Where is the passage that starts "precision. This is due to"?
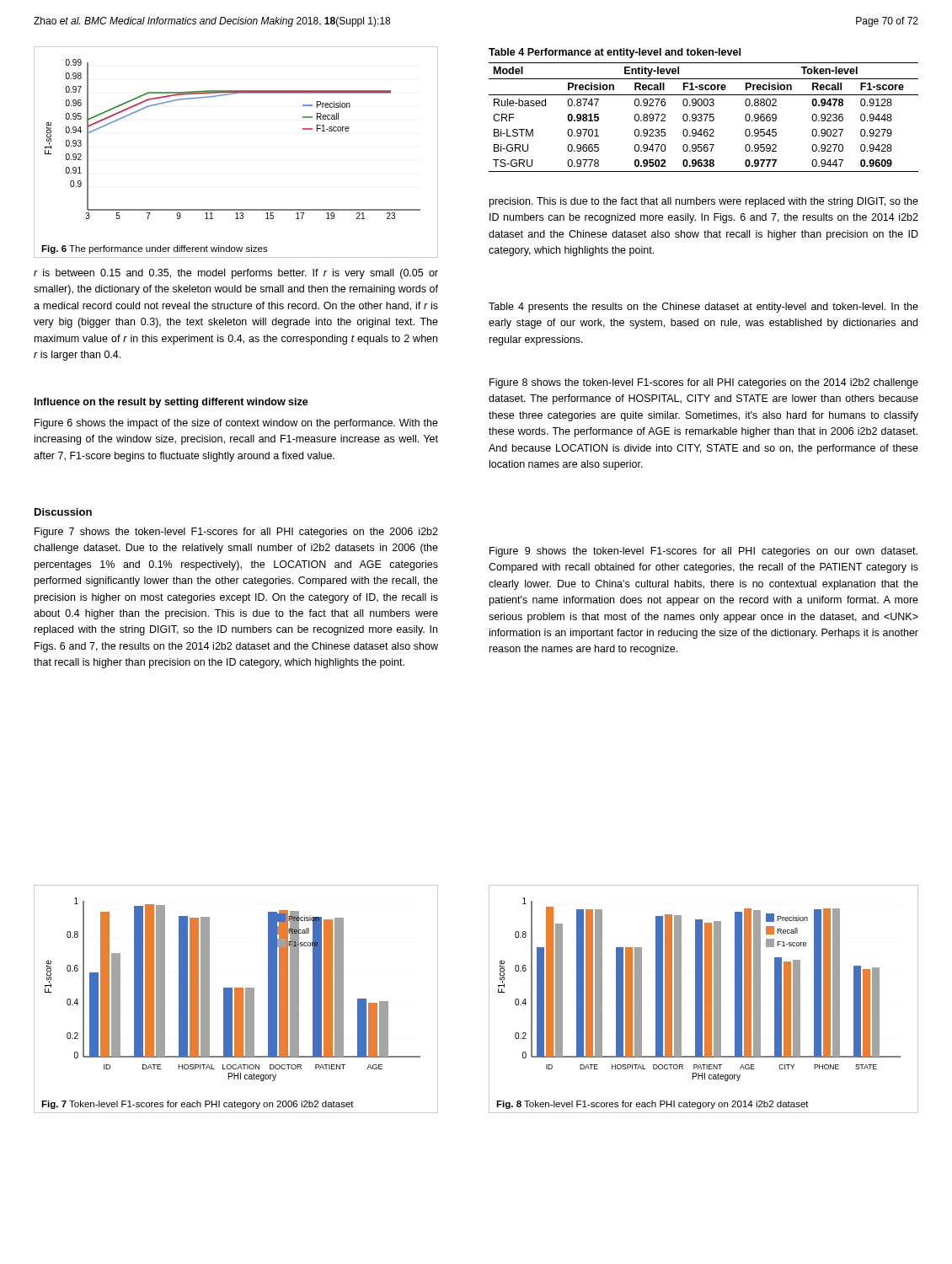This screenshot has height=1264, width=952. (703, 226)
